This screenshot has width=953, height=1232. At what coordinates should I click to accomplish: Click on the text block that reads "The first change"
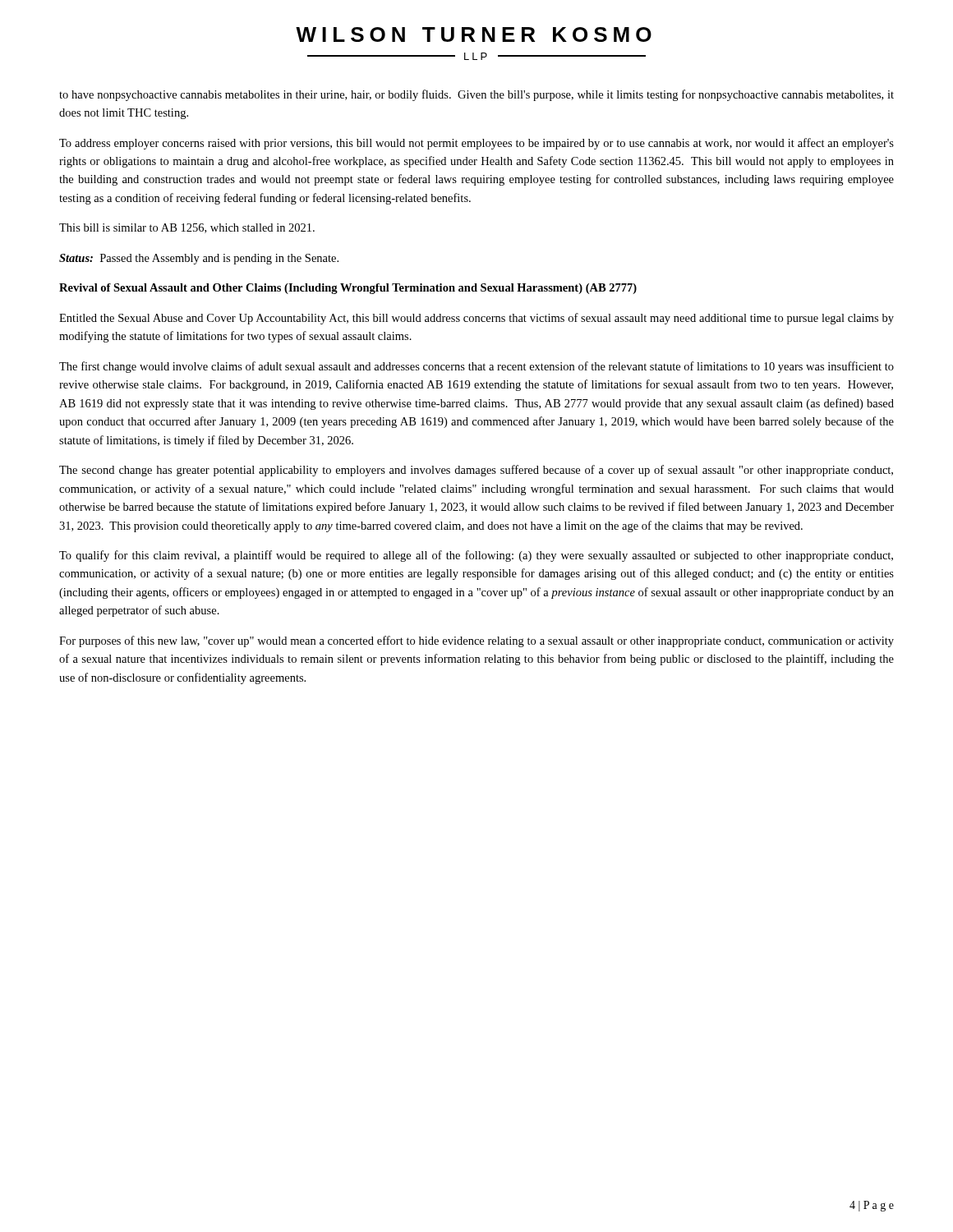point(476,403)
